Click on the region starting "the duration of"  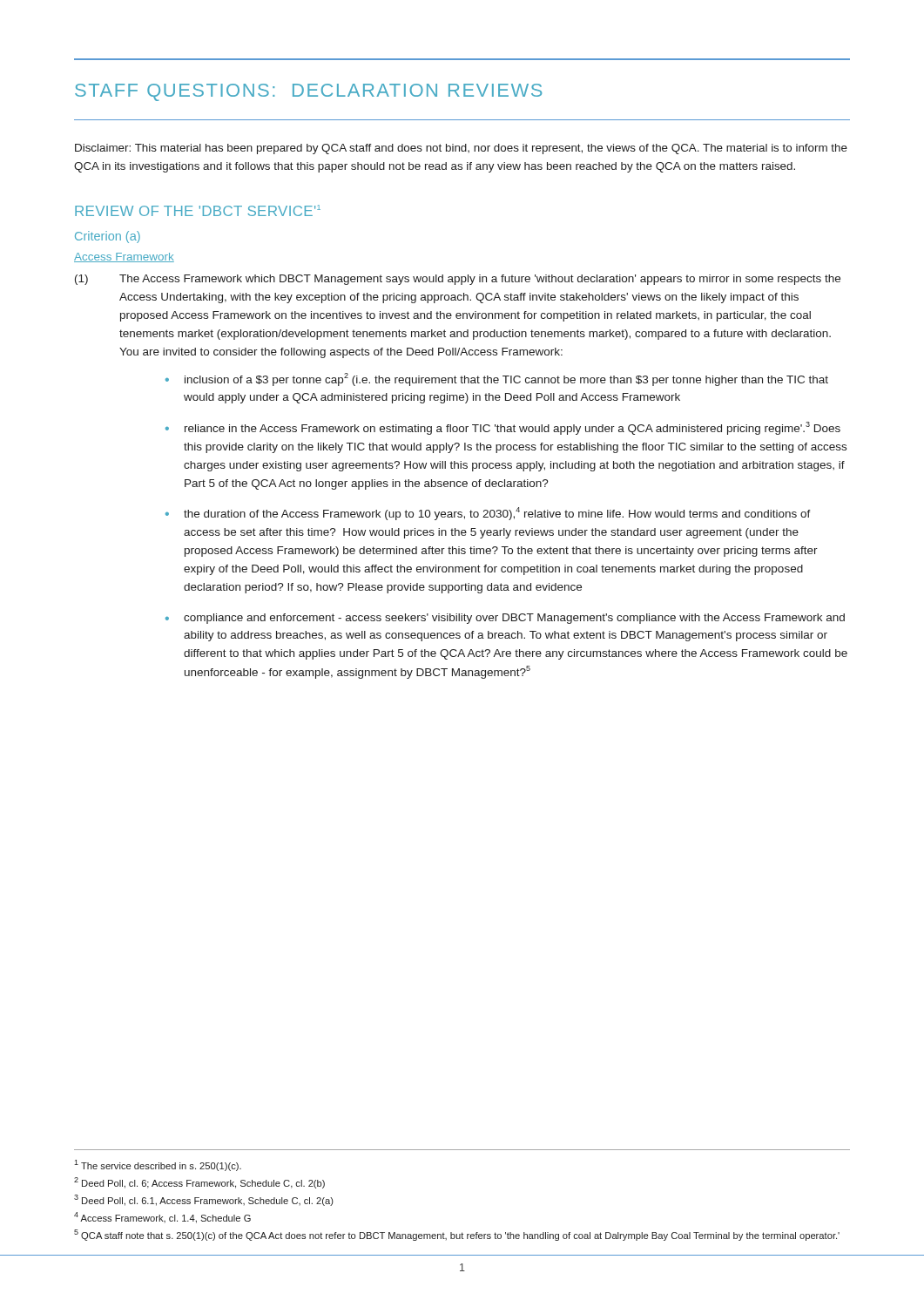pos(501,549)
